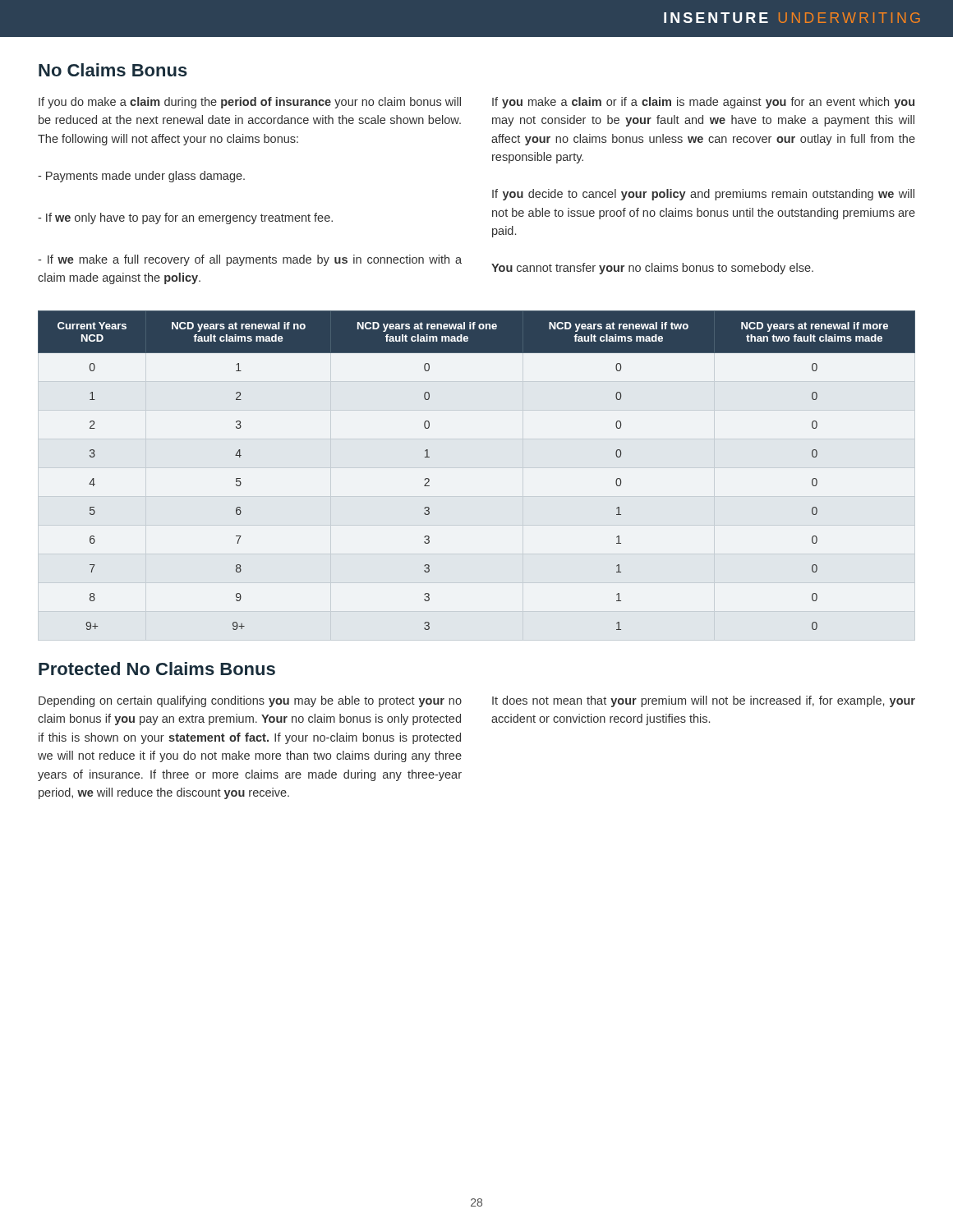Find the title that reads "No Claims Bonus"
The width and height of the screenshot is (953, 1232).
click(x=113, y=70)
